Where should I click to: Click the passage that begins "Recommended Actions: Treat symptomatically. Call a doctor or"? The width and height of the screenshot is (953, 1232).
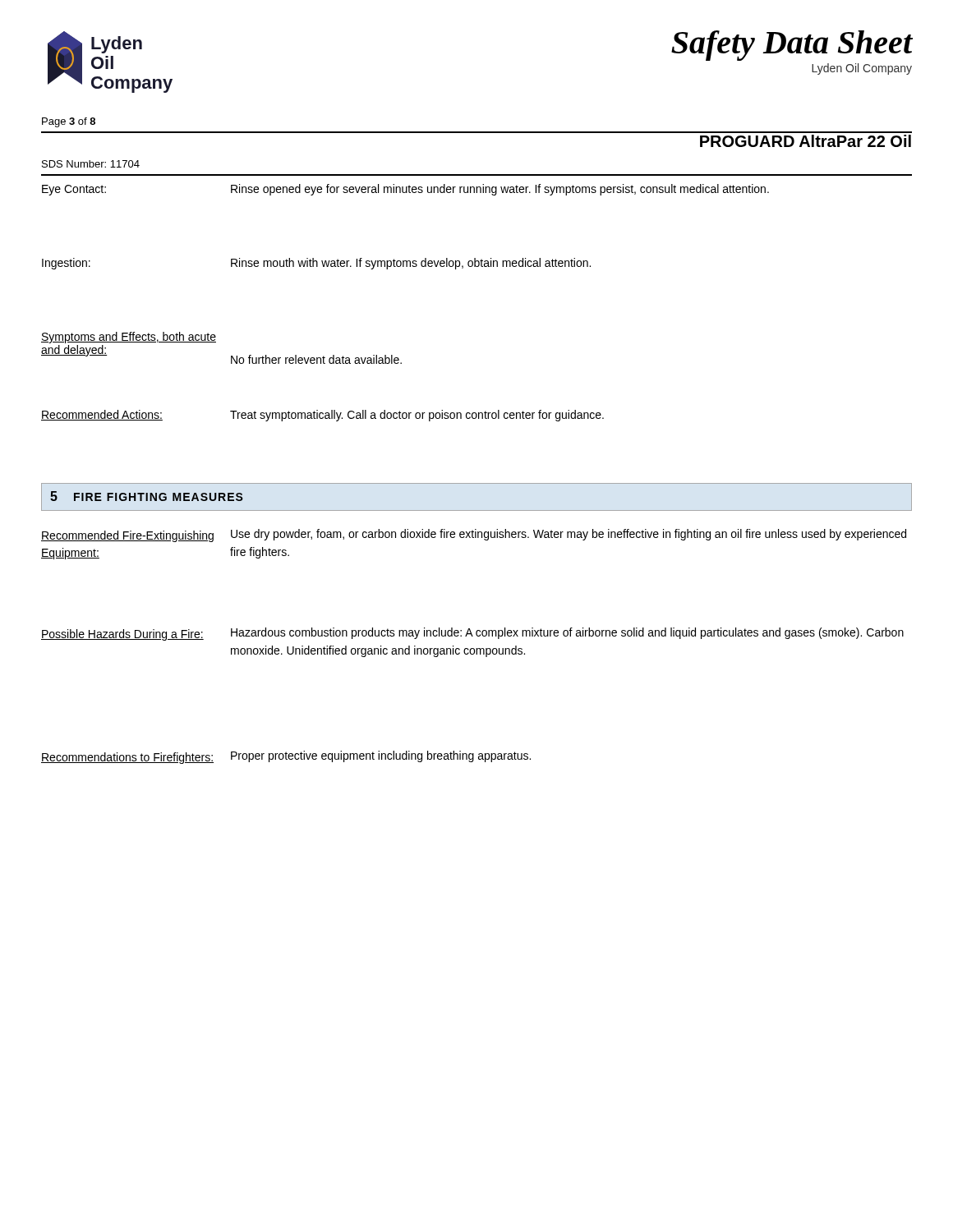click(x=476, y=415)
